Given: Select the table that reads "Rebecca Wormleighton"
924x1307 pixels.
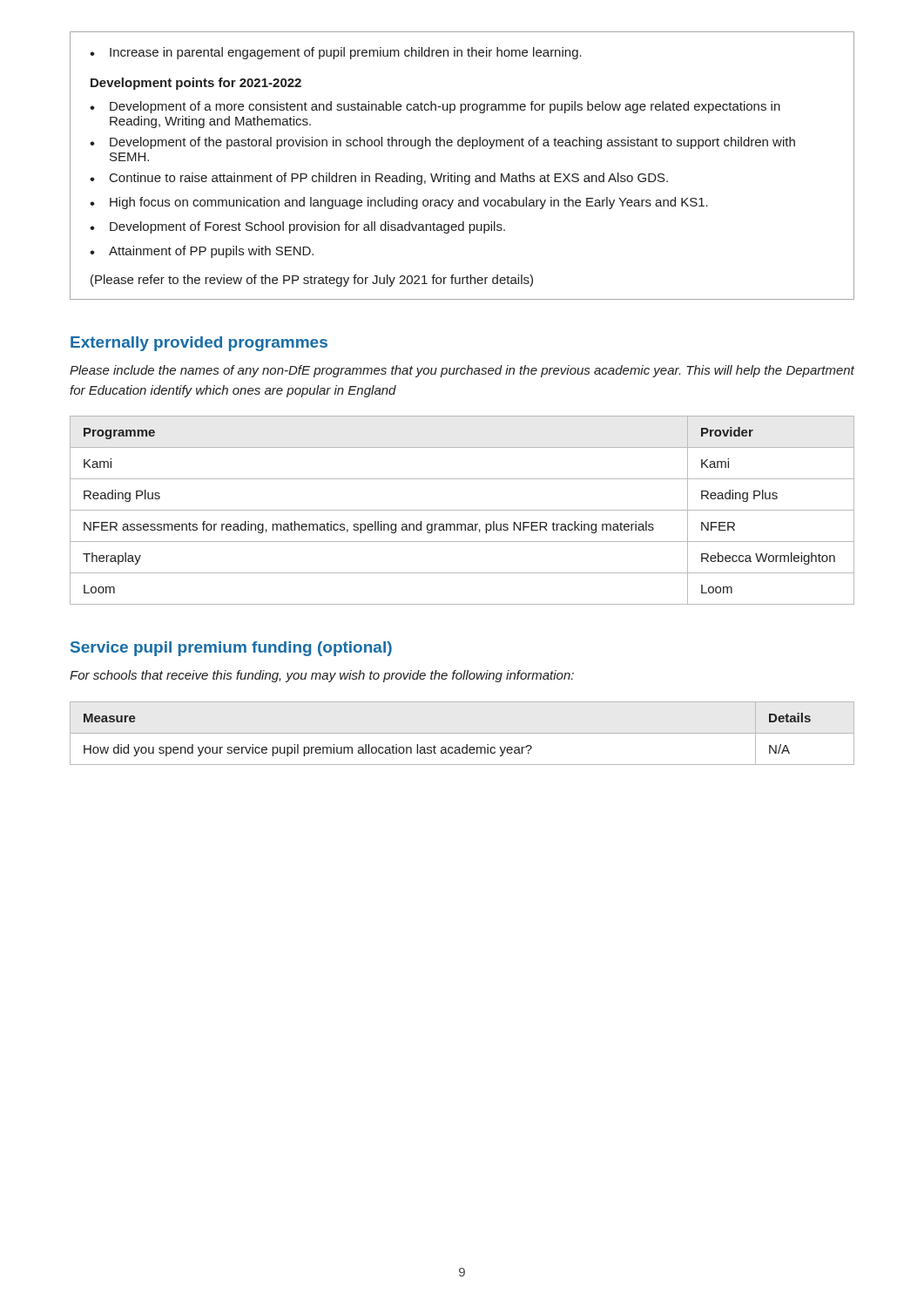Looking at the screenshot, I should [x=462, y=510].
